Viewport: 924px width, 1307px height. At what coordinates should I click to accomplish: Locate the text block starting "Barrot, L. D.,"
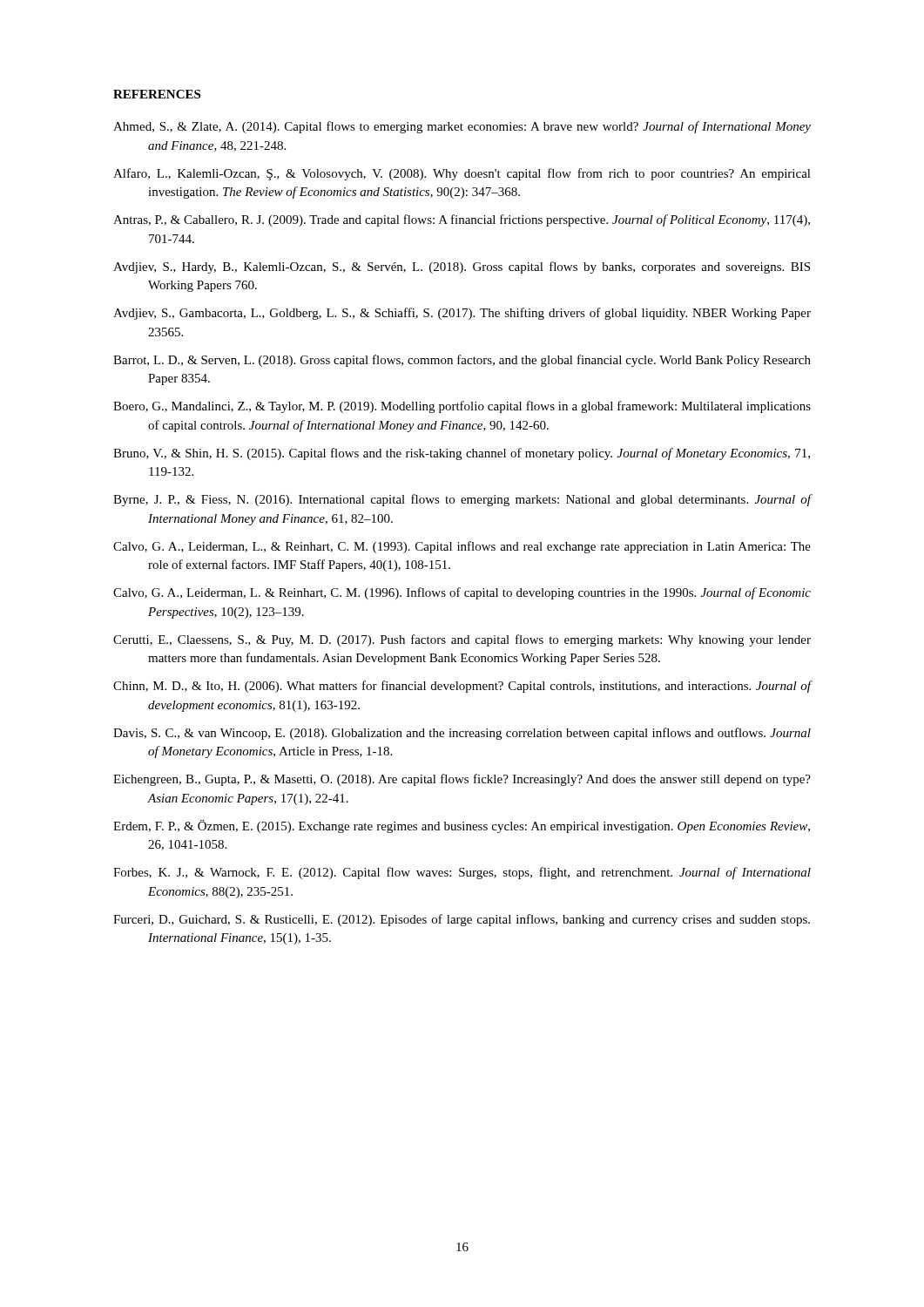point(462,369)
